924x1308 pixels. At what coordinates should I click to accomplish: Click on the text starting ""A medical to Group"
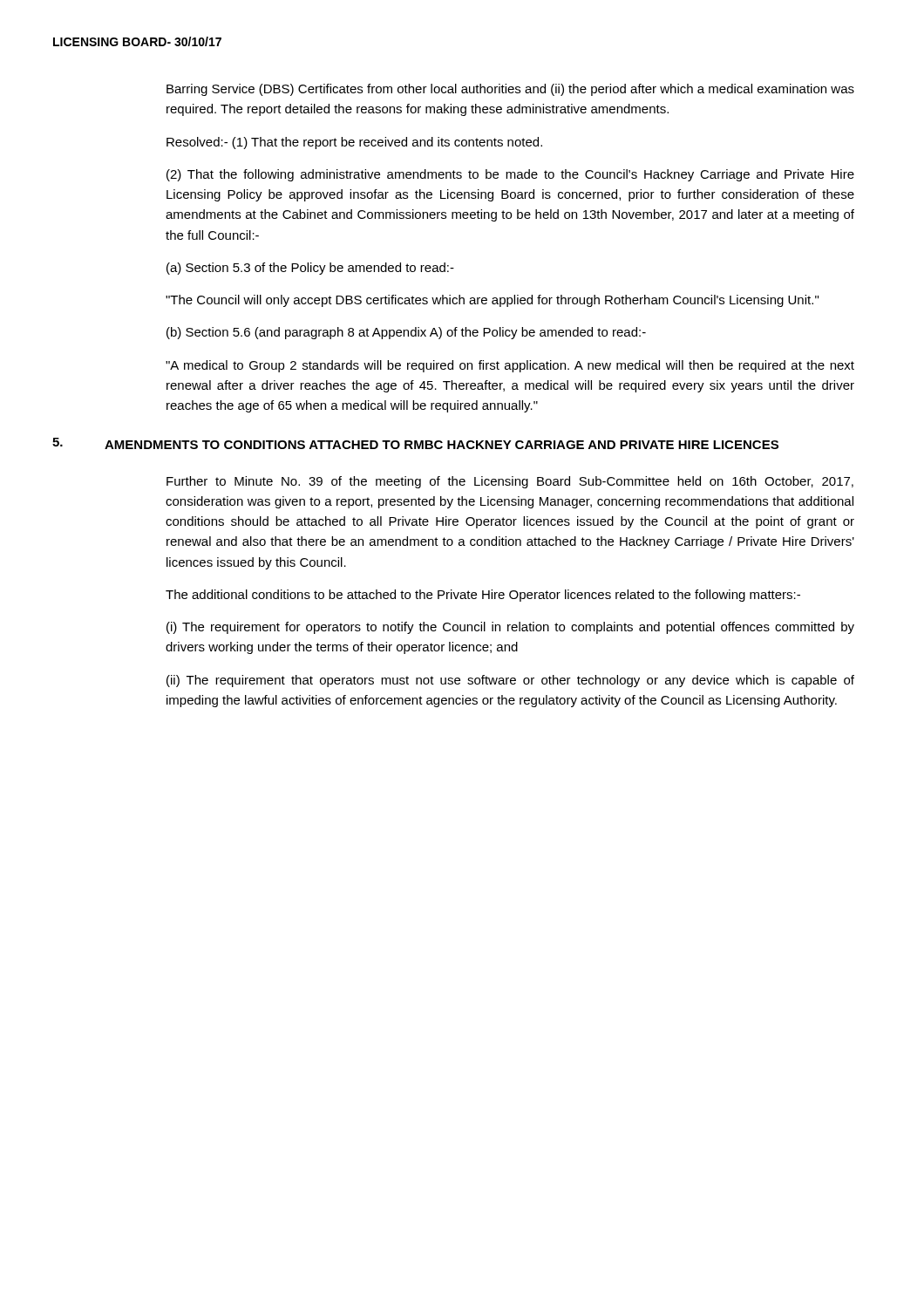point(510,385)
